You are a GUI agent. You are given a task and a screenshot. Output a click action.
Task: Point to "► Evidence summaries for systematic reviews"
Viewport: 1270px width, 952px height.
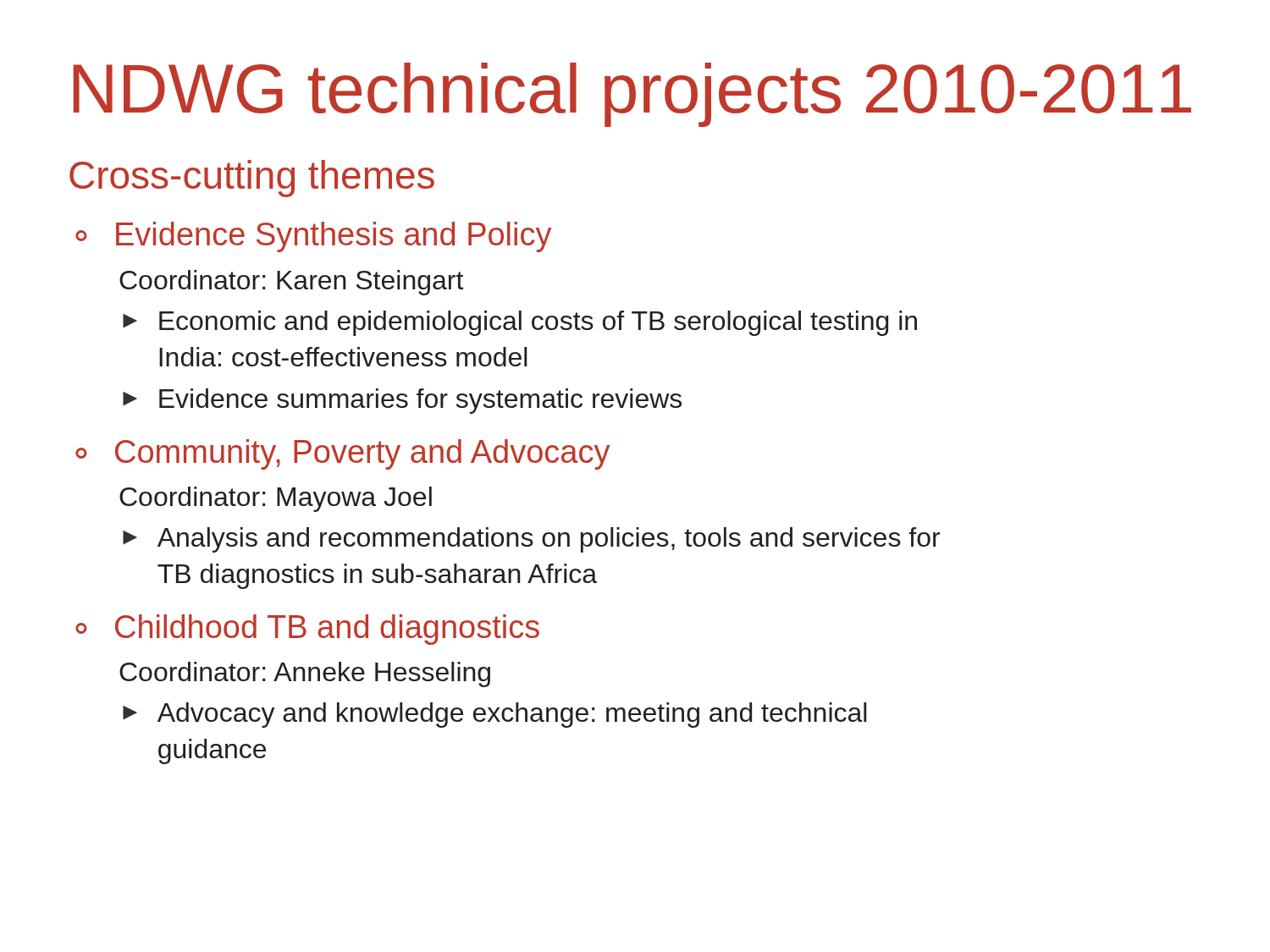[x=660, y=399]
